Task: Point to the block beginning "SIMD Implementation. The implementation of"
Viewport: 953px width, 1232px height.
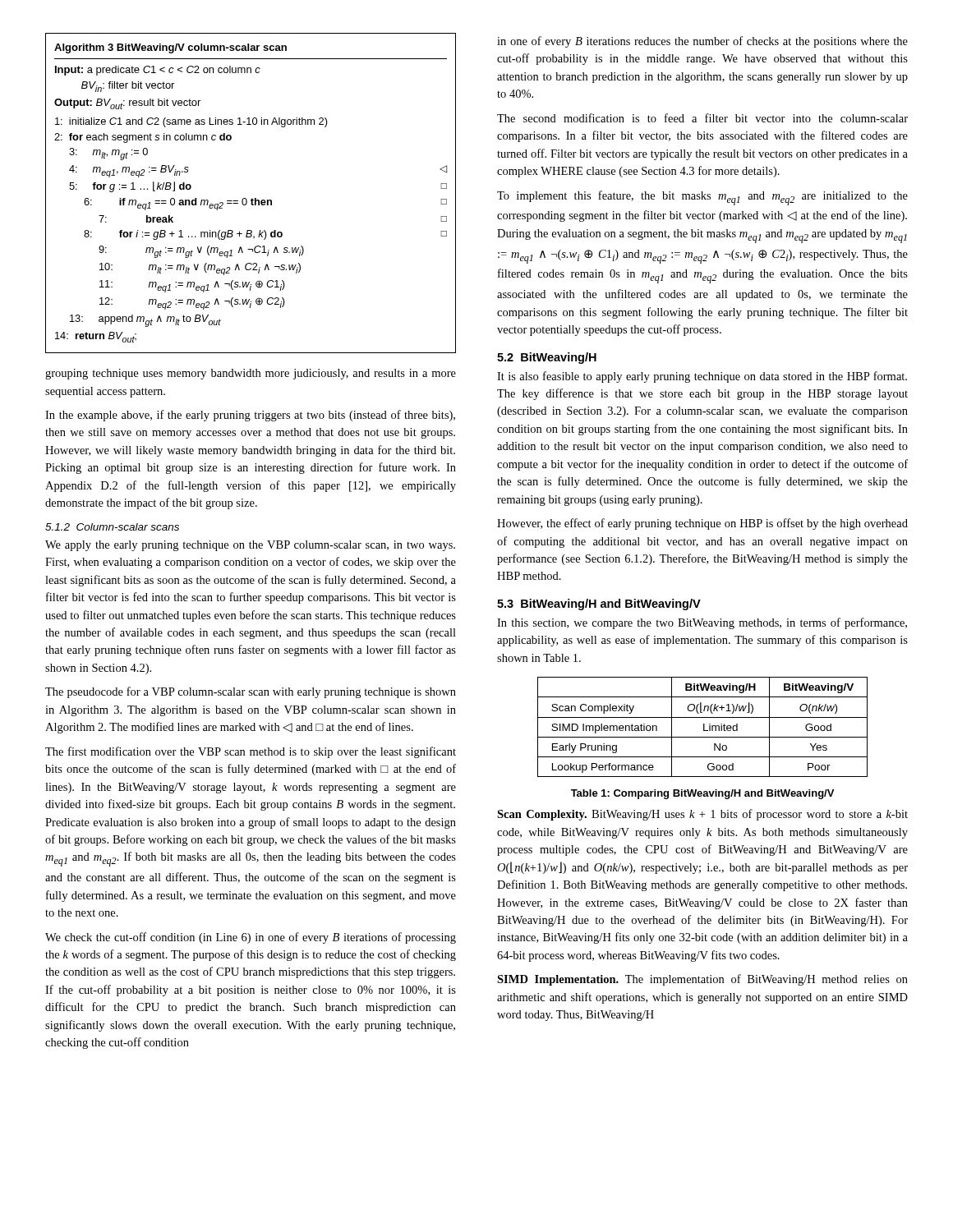Action: pos(702,997)
